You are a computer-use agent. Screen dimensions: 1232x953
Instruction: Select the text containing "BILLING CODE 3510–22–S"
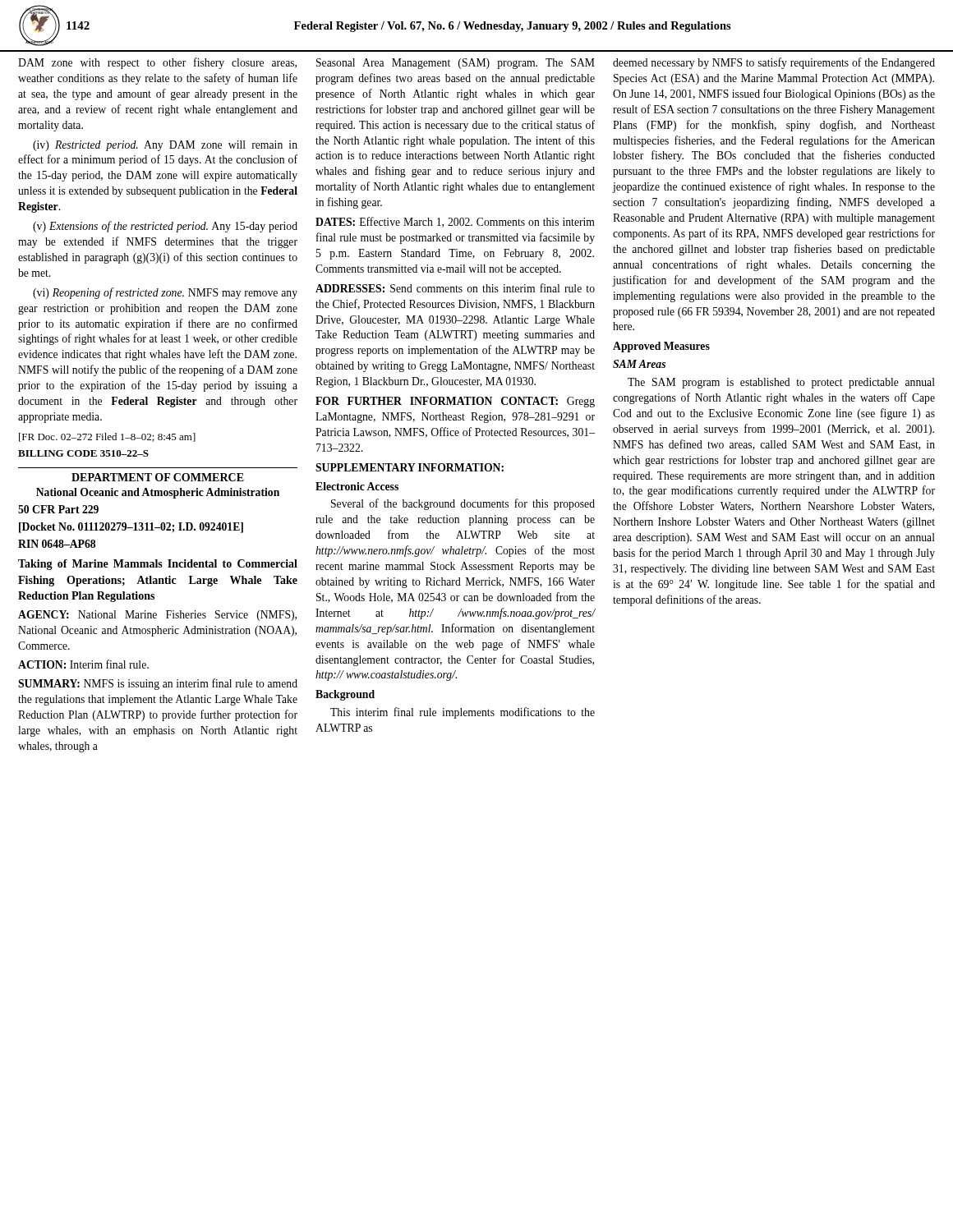coord(83,453)
